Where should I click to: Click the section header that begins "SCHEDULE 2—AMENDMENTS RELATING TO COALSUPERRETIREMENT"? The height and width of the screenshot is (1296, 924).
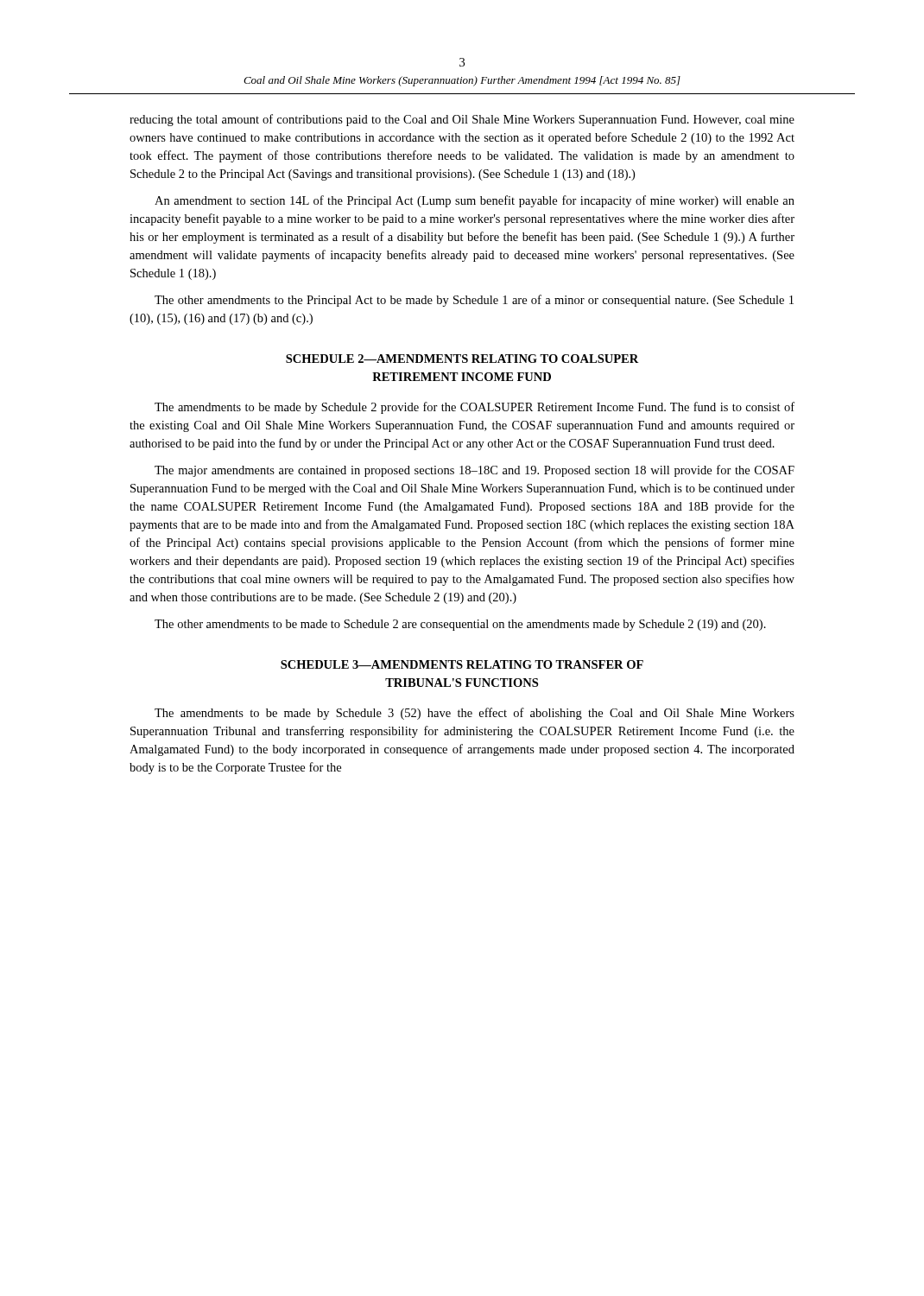tap(462, 368)
